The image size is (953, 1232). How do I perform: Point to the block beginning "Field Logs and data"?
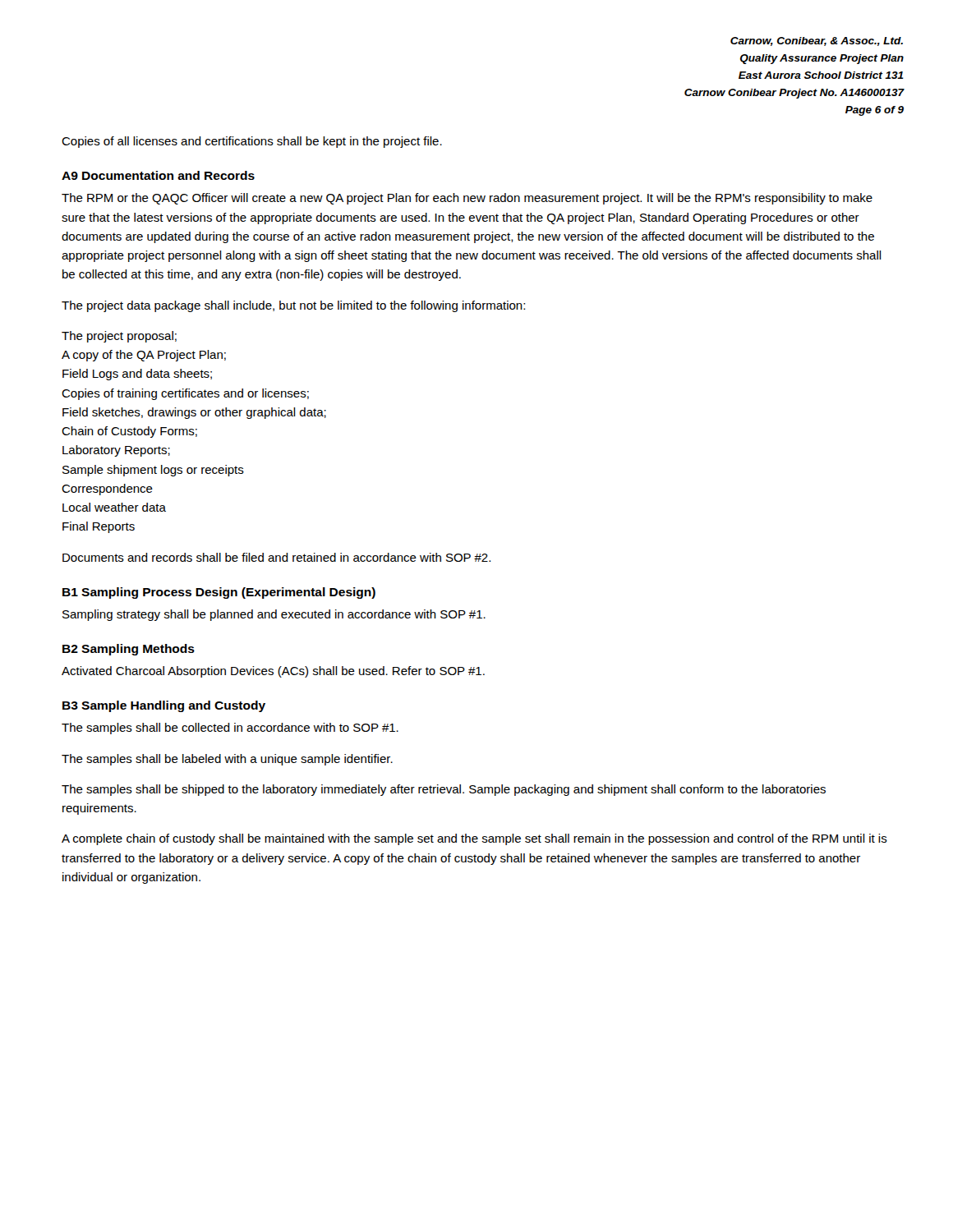137,373
